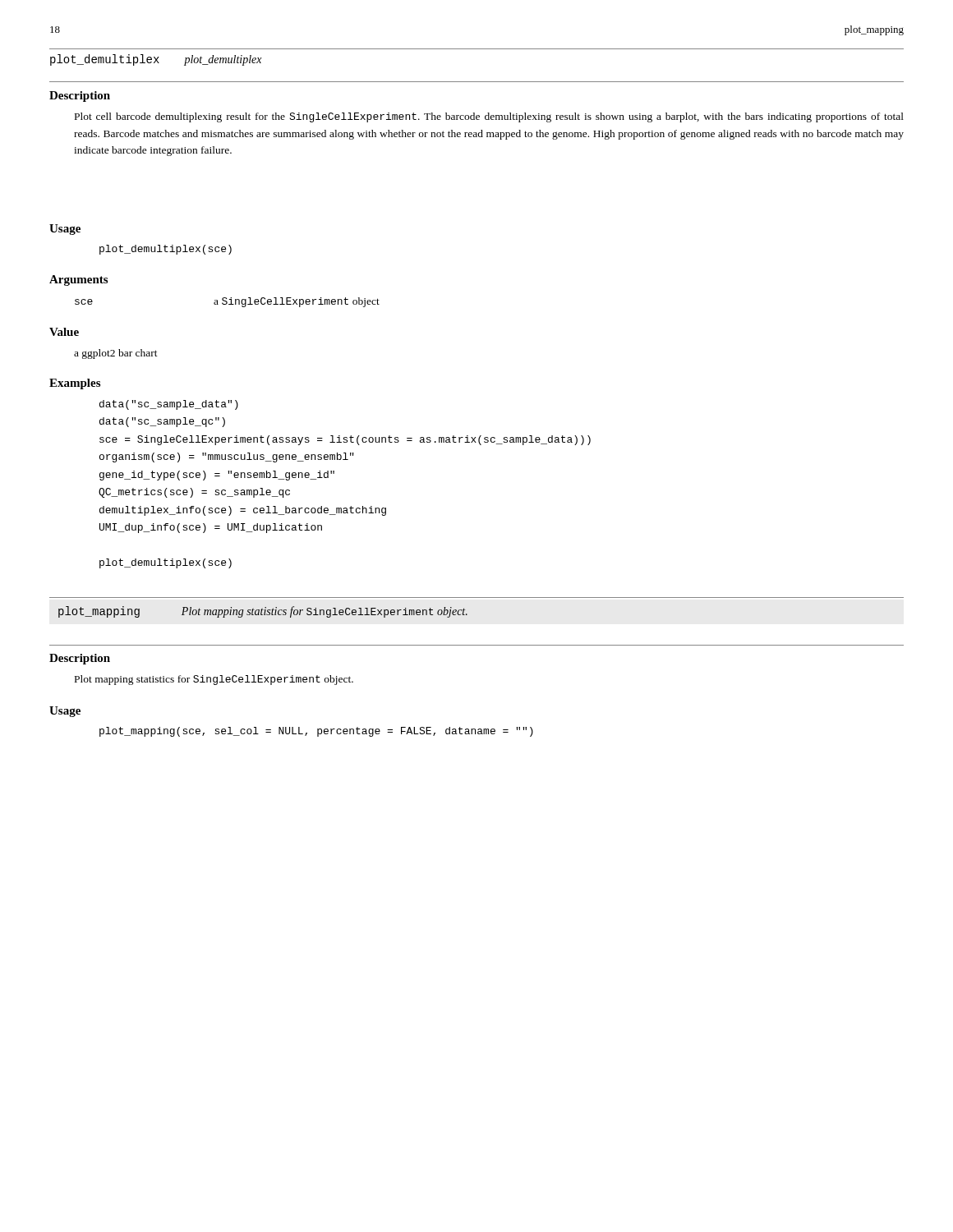The width and height of the screenshot is (953, 1232).
Task: Find the text with the text "sce a SingleCellExperiment object"
Action: coord(227,302)
